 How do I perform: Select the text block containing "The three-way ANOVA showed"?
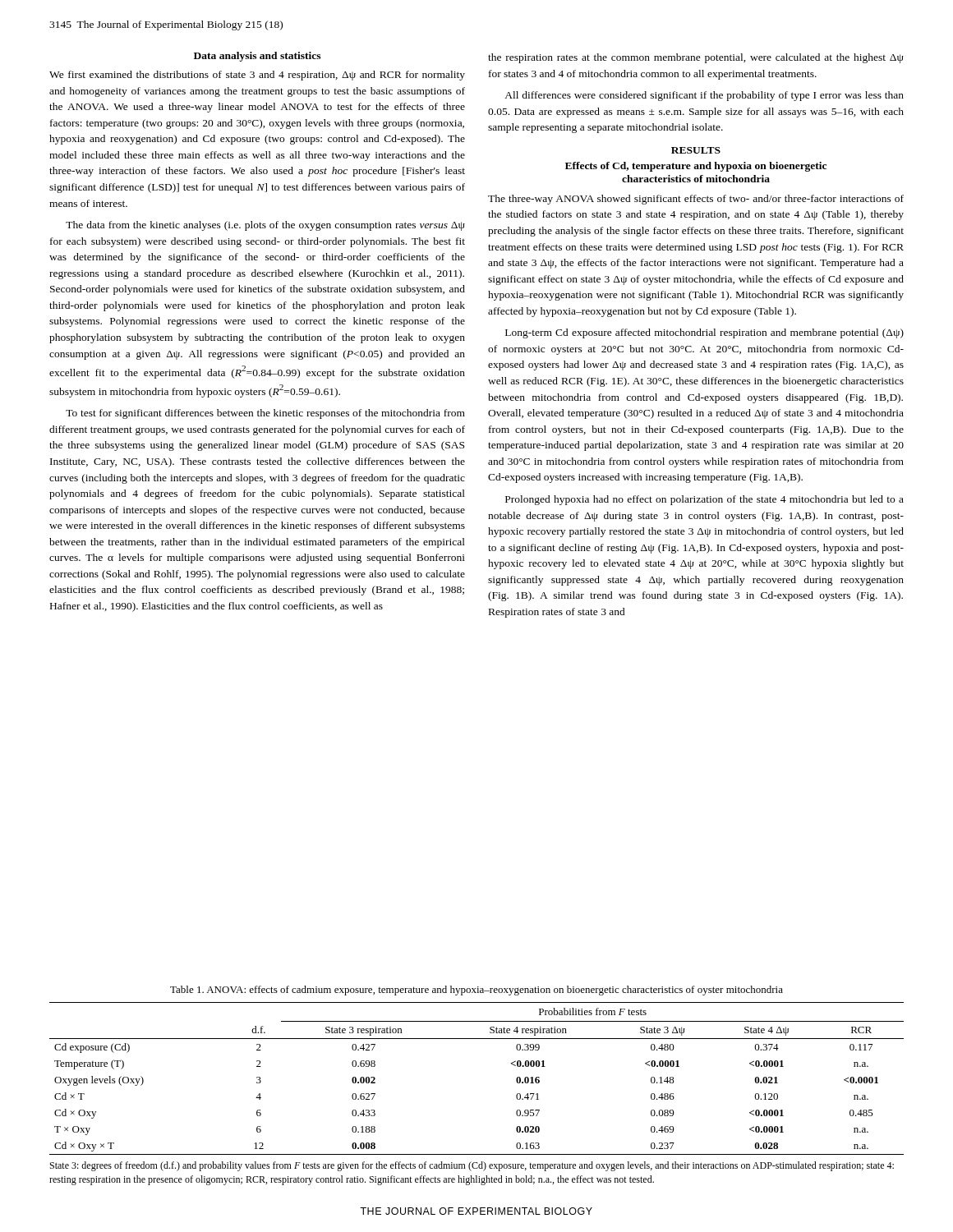(x=696, y=255)
